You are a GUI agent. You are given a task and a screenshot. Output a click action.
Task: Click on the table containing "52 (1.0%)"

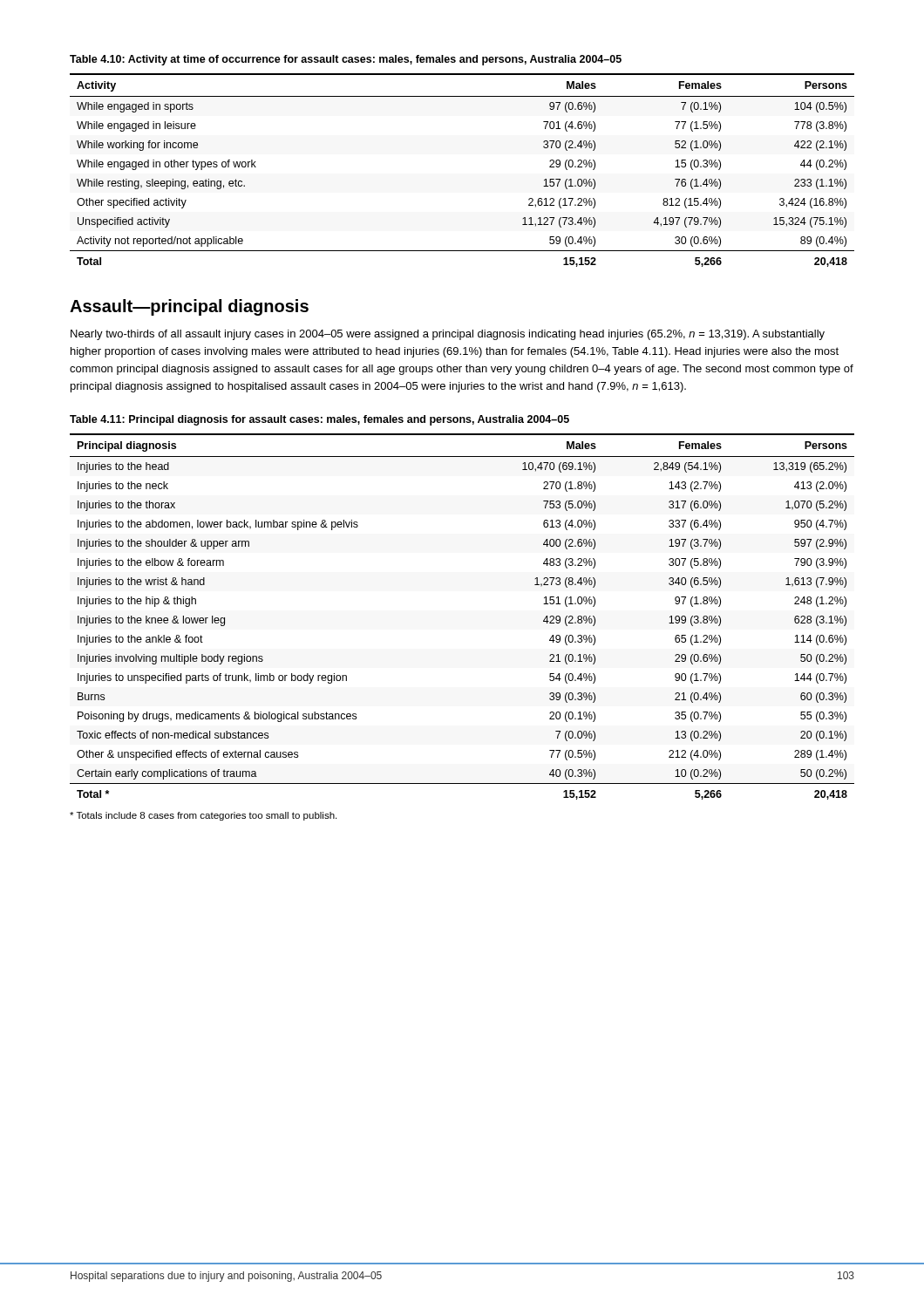462,172
